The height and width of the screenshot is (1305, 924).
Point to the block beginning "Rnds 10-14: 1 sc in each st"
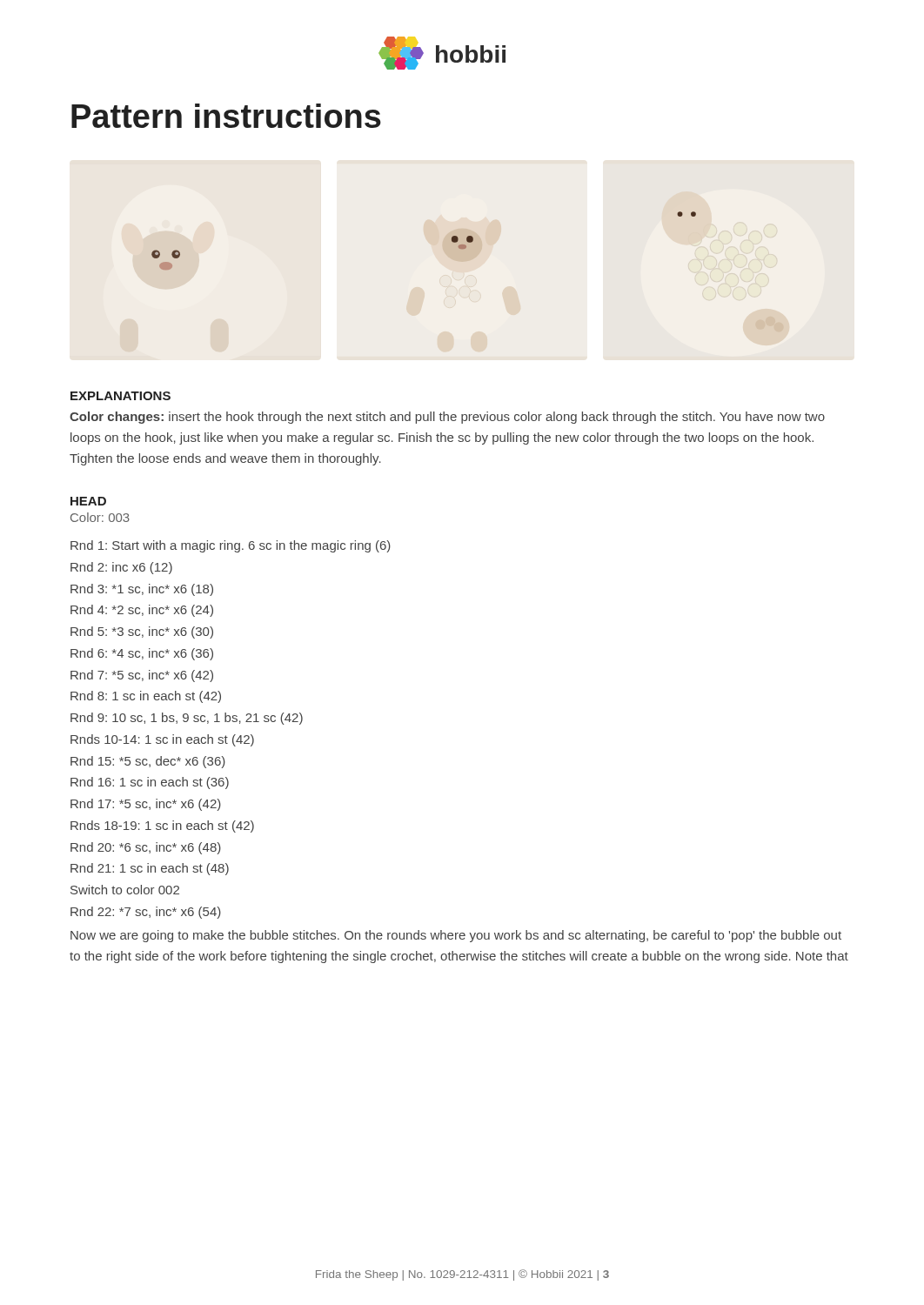pyautogui.click(x=162, y=739)
